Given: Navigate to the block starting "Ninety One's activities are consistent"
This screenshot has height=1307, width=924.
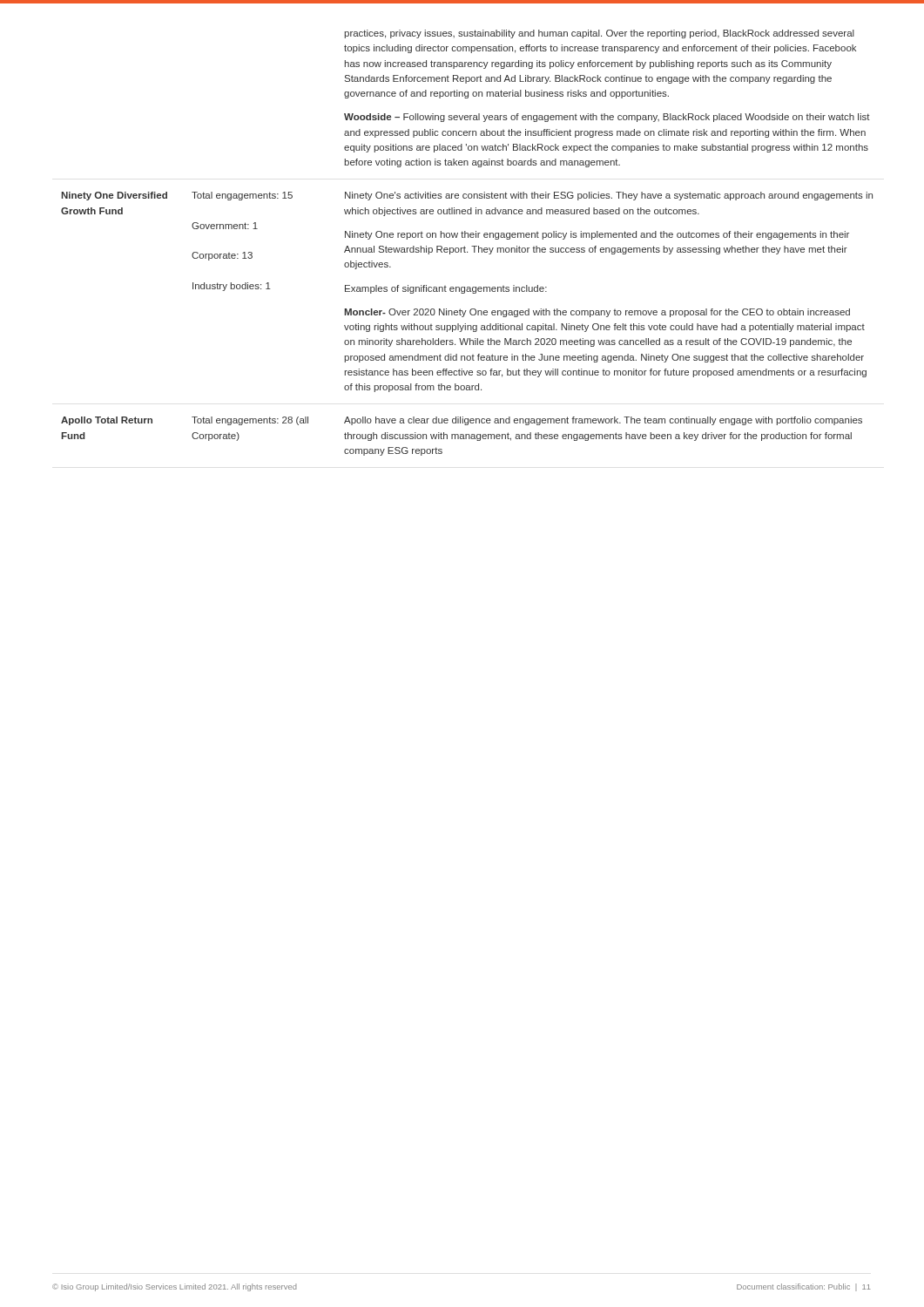Looking at the screenshot, I should (x=609, y=196).
